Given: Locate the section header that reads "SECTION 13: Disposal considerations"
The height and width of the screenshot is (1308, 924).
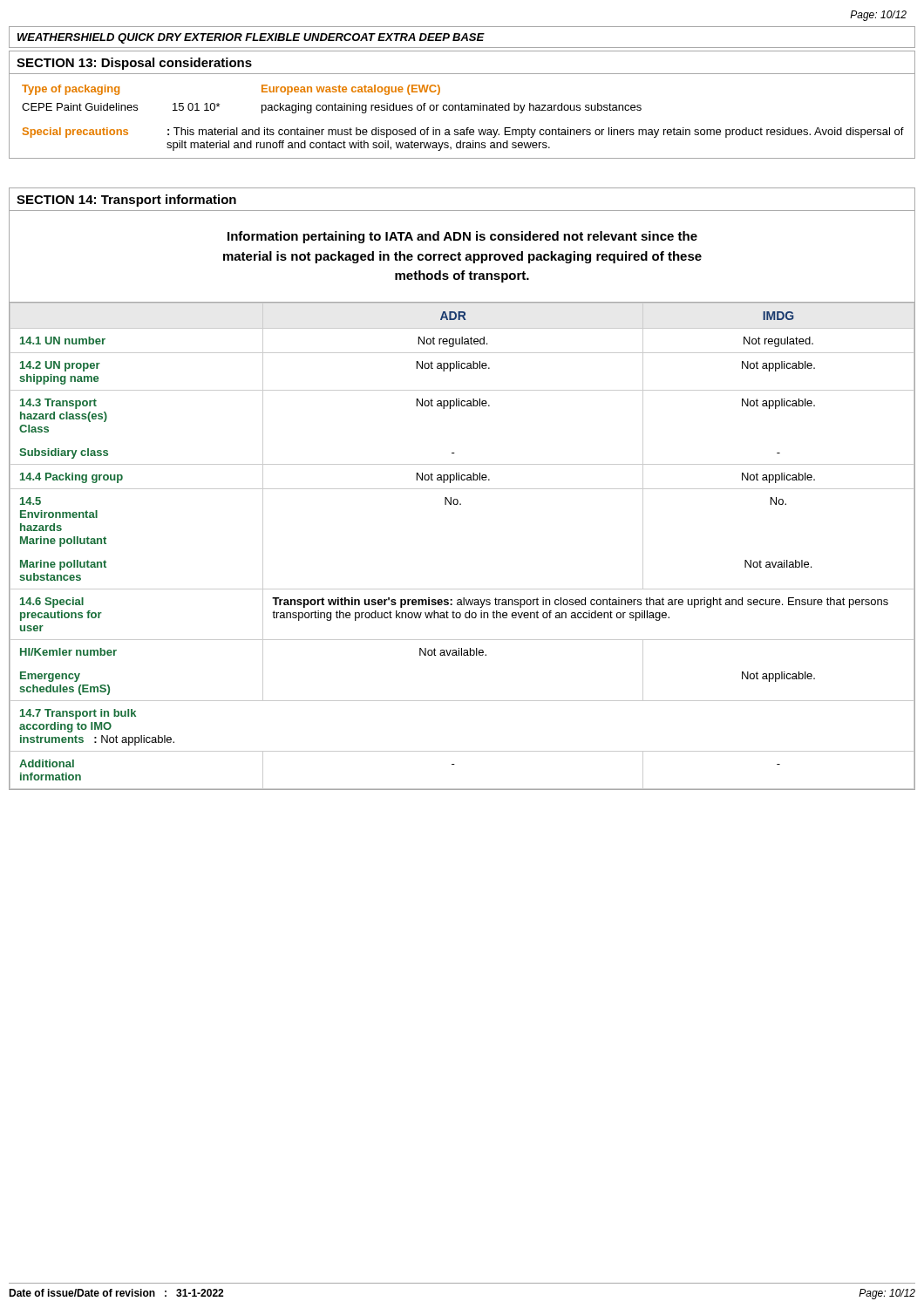Looking at the screenshot, I should 134,62.
